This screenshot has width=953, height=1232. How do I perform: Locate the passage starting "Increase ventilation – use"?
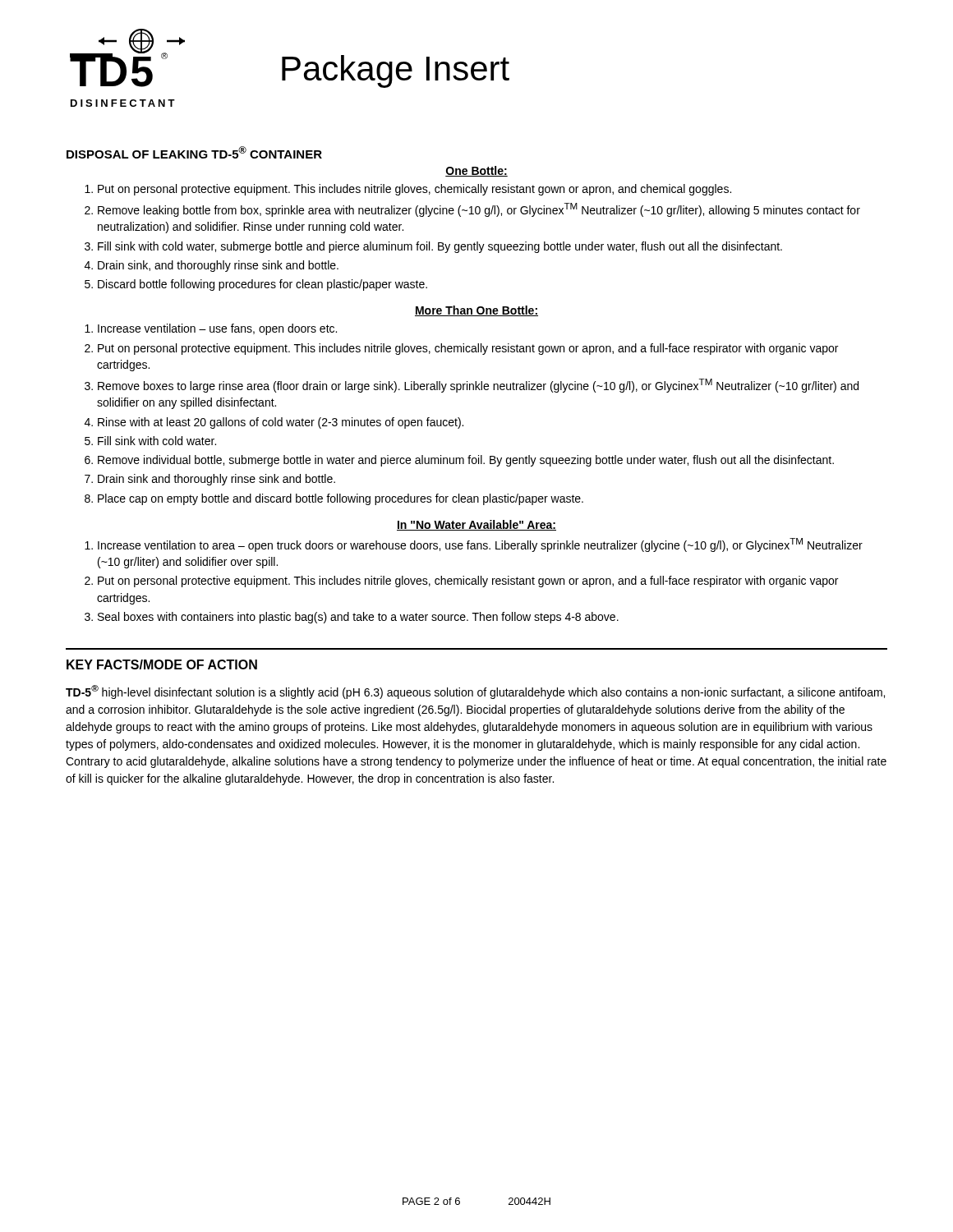(x=217, y=329)
